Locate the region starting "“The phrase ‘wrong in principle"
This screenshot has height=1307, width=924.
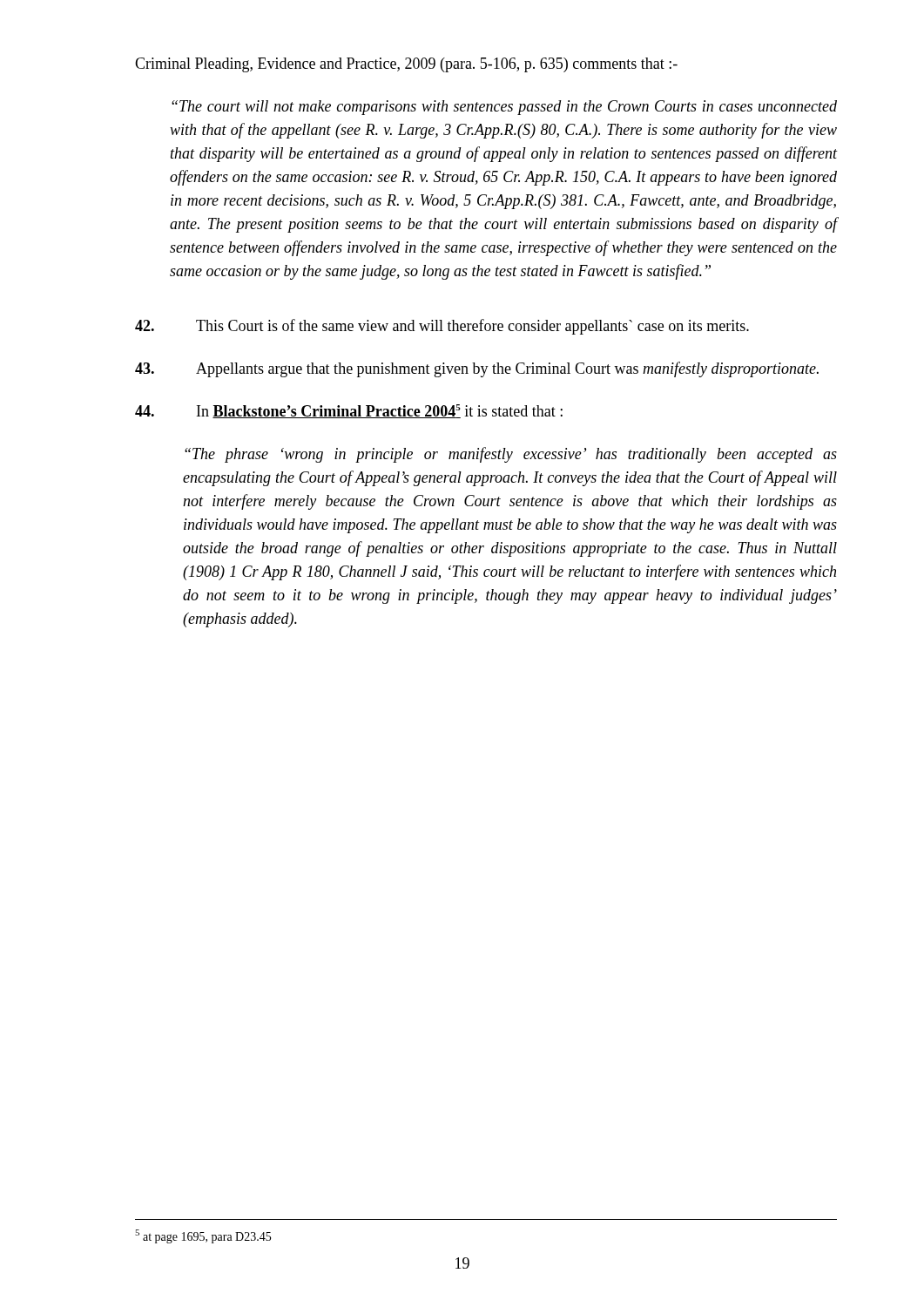click(510, 536)
